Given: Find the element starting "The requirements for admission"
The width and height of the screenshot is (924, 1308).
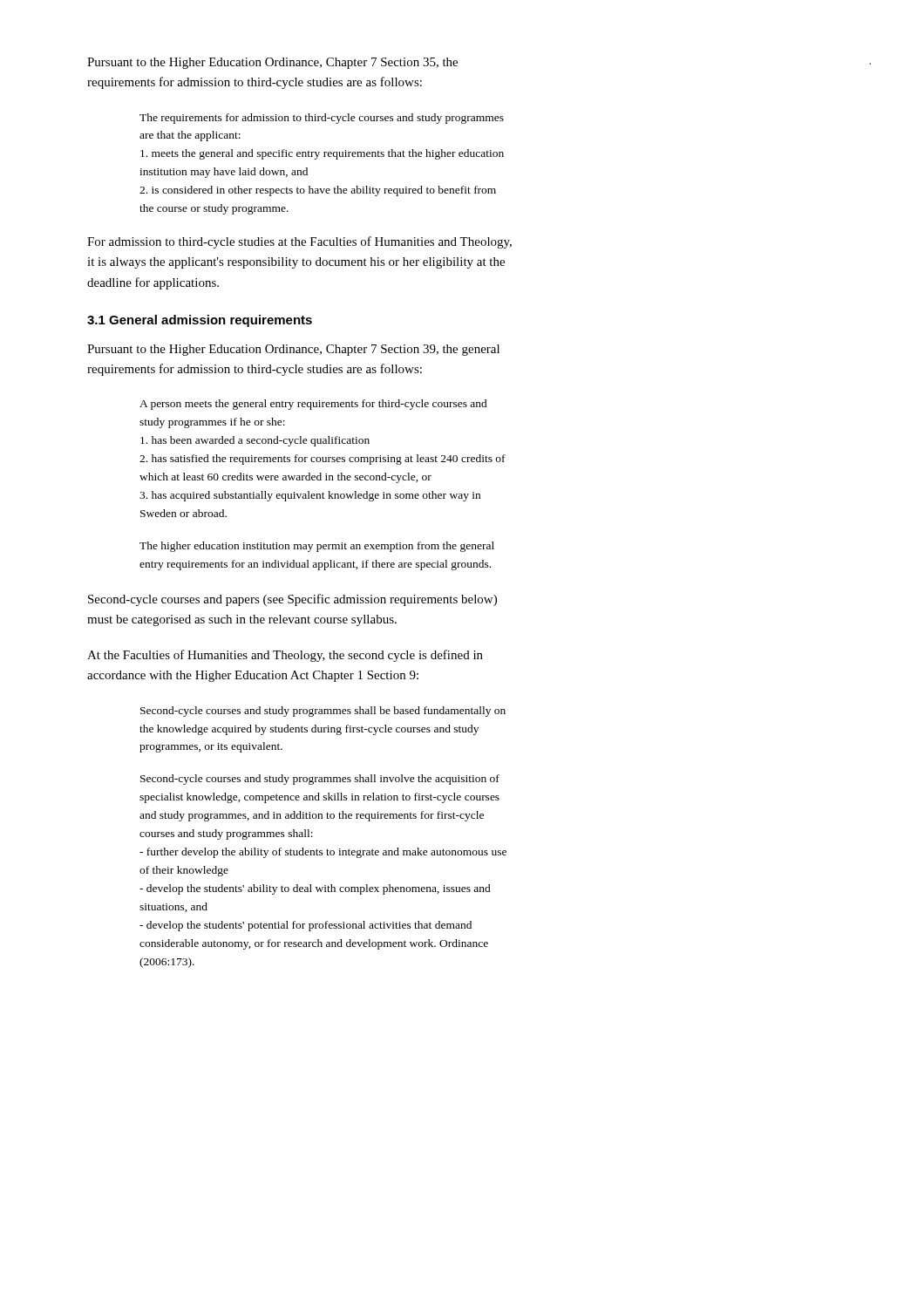Looking at the screenshot, I should pyautogui.click(x=322, y=162).
